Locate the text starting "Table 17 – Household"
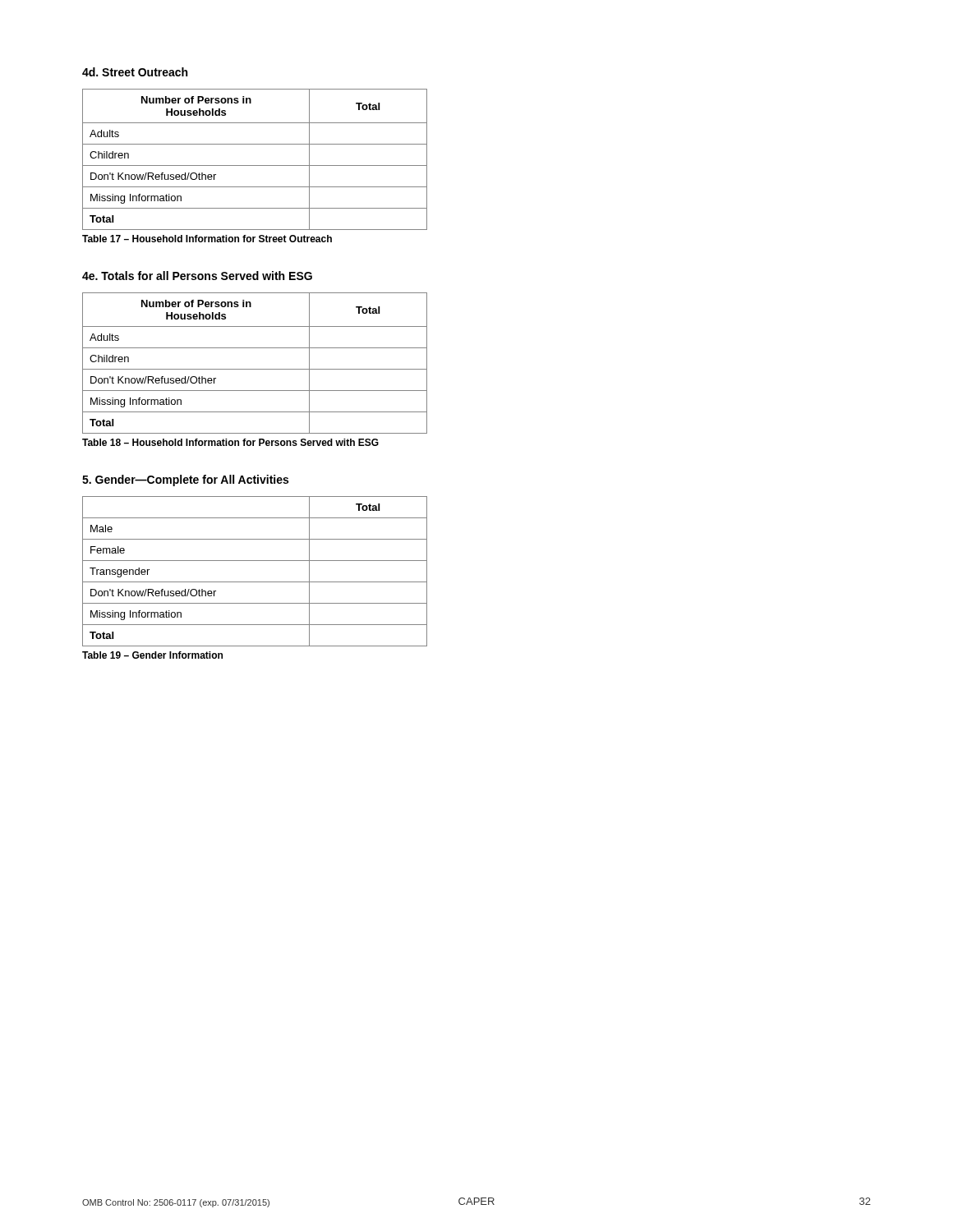Image resolution: width=953 pixels, height=1232 pixels. point(207,239)
